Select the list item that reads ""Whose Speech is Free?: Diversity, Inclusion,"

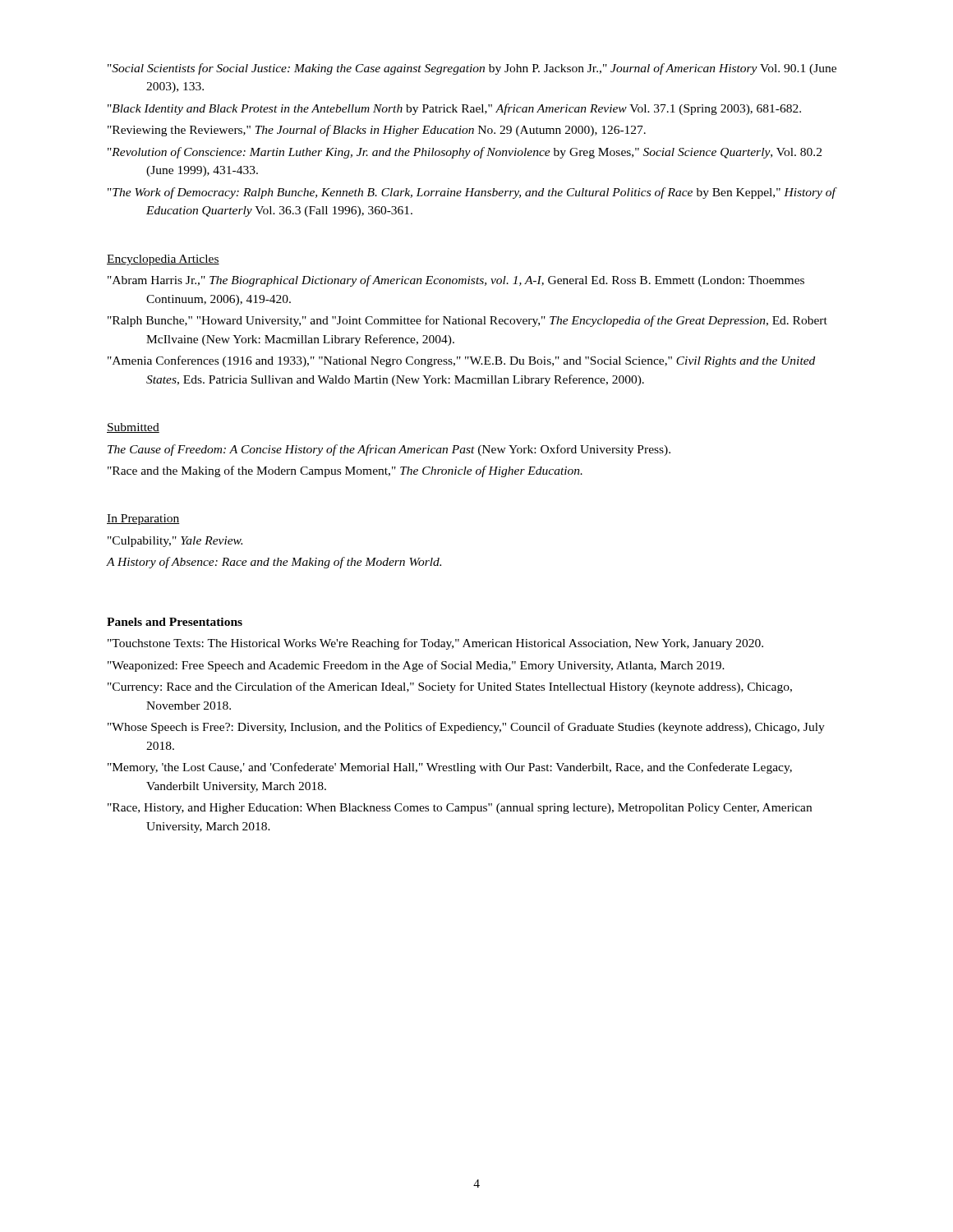pyautogui.click(x=466, y=736)
